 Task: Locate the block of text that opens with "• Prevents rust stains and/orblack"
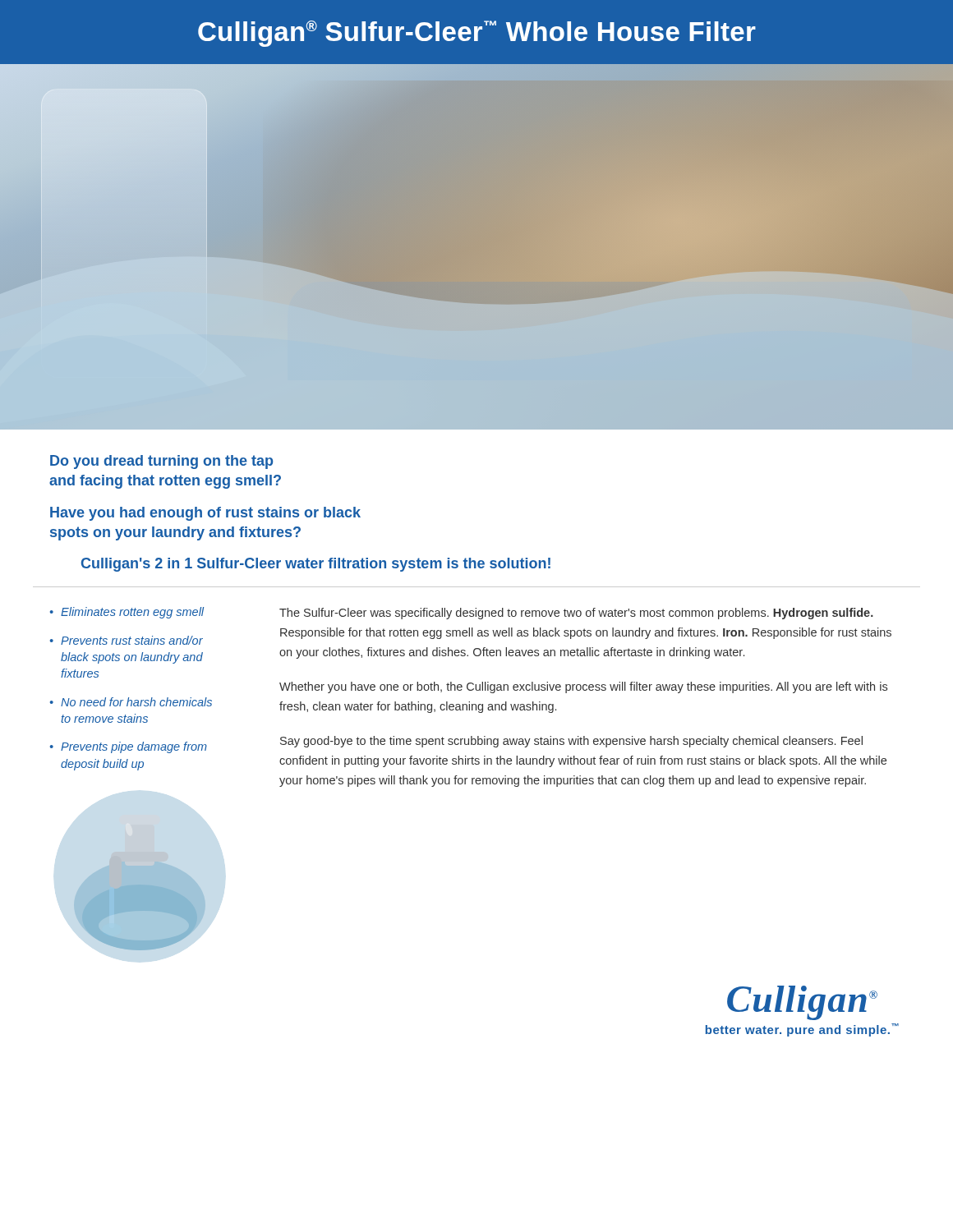click(126, 656)
